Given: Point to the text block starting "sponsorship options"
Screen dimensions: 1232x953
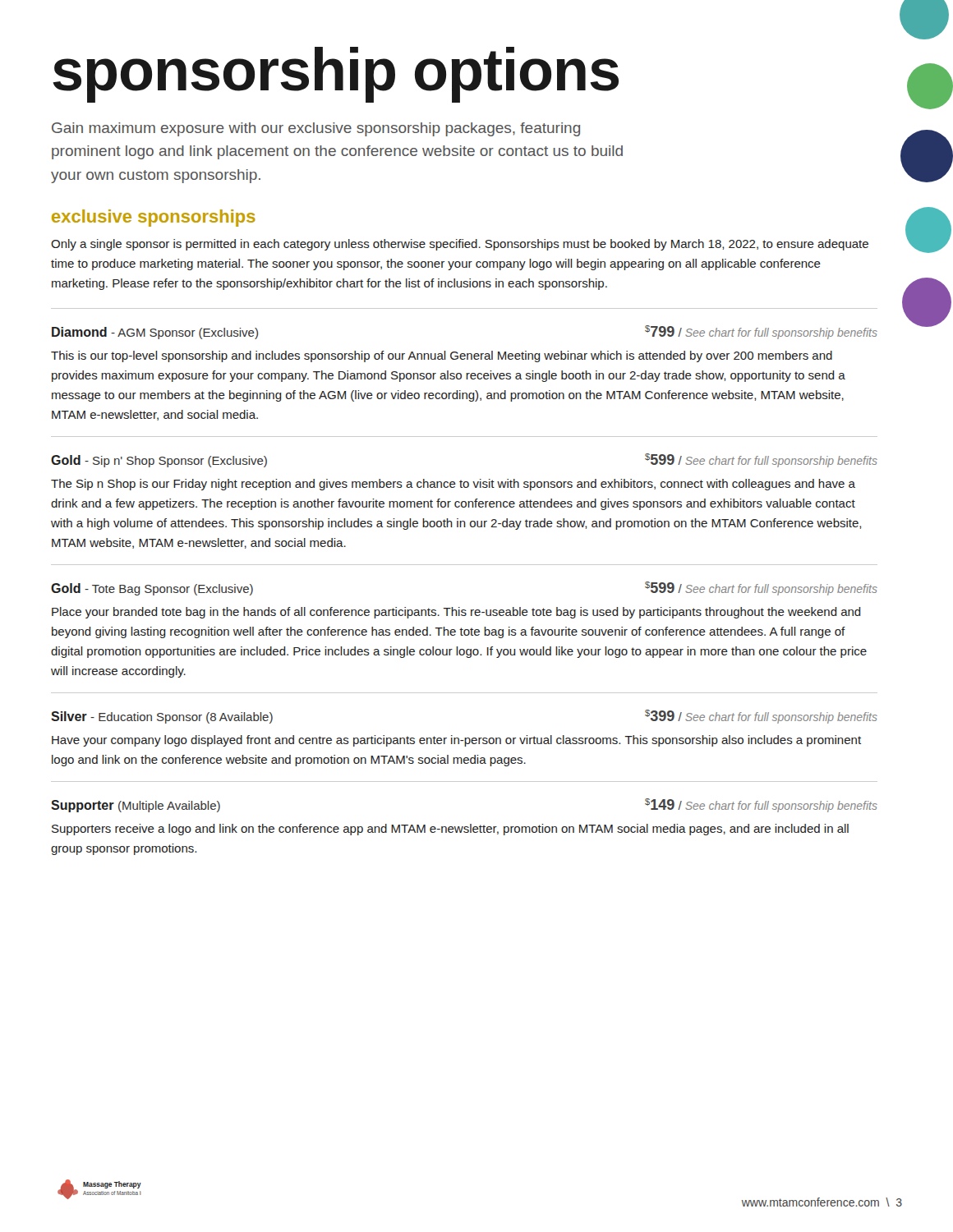Looking at the screenshot, I should click(x=464, y=70).
